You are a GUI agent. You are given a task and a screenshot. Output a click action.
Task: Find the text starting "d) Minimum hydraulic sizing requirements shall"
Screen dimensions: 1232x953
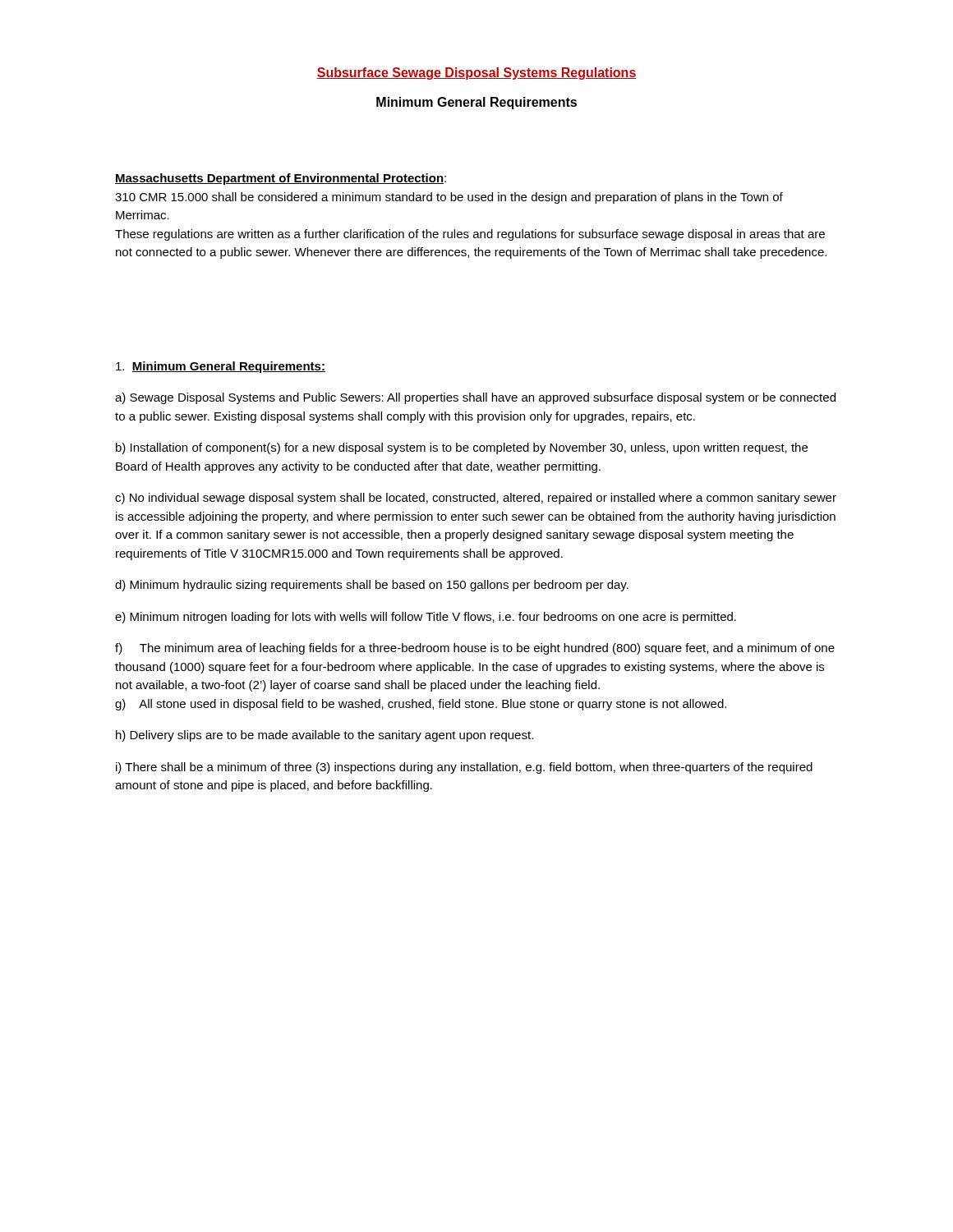[x=476, y=585]
